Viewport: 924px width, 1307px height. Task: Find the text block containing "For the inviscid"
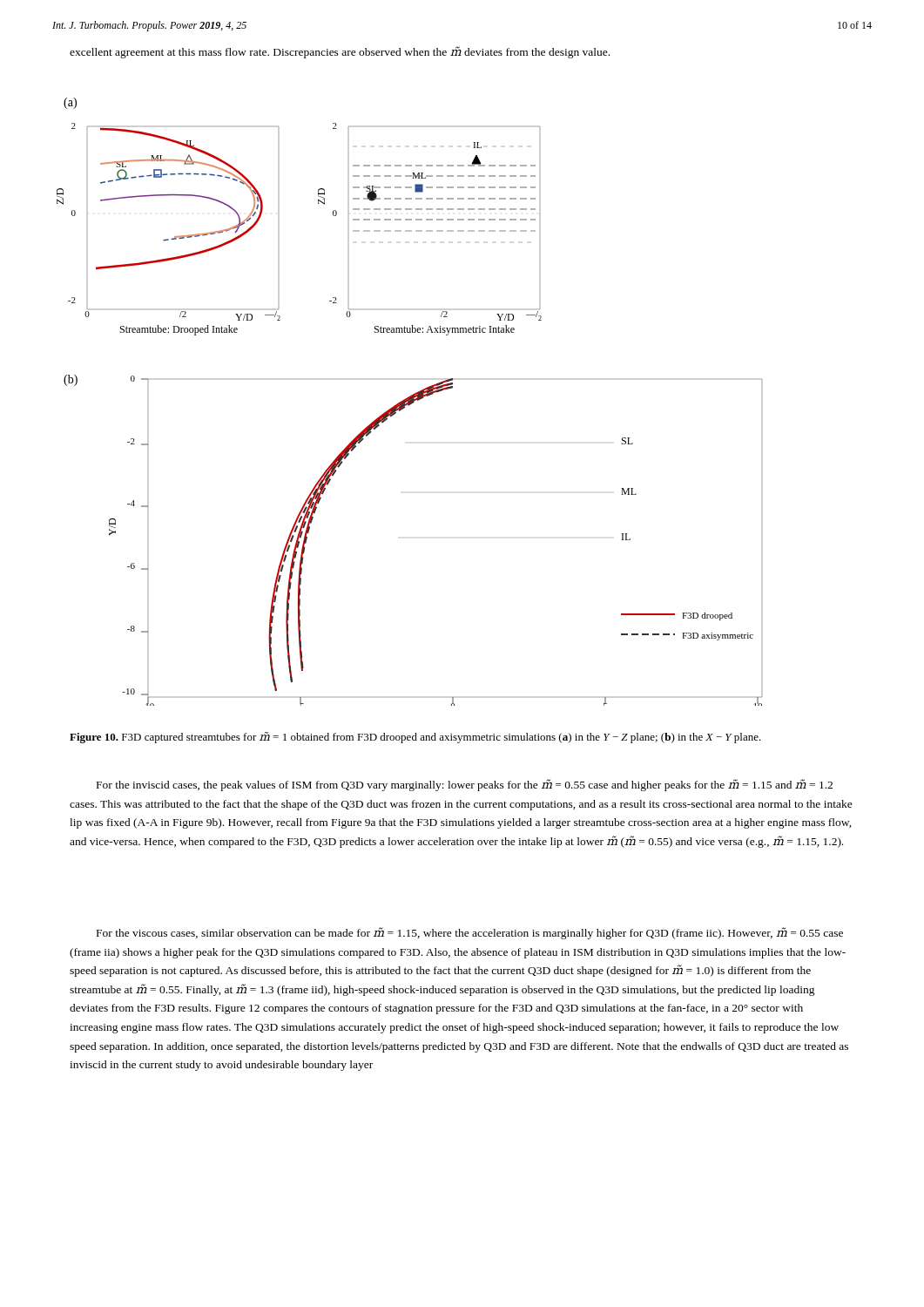(x=461, y=813)
